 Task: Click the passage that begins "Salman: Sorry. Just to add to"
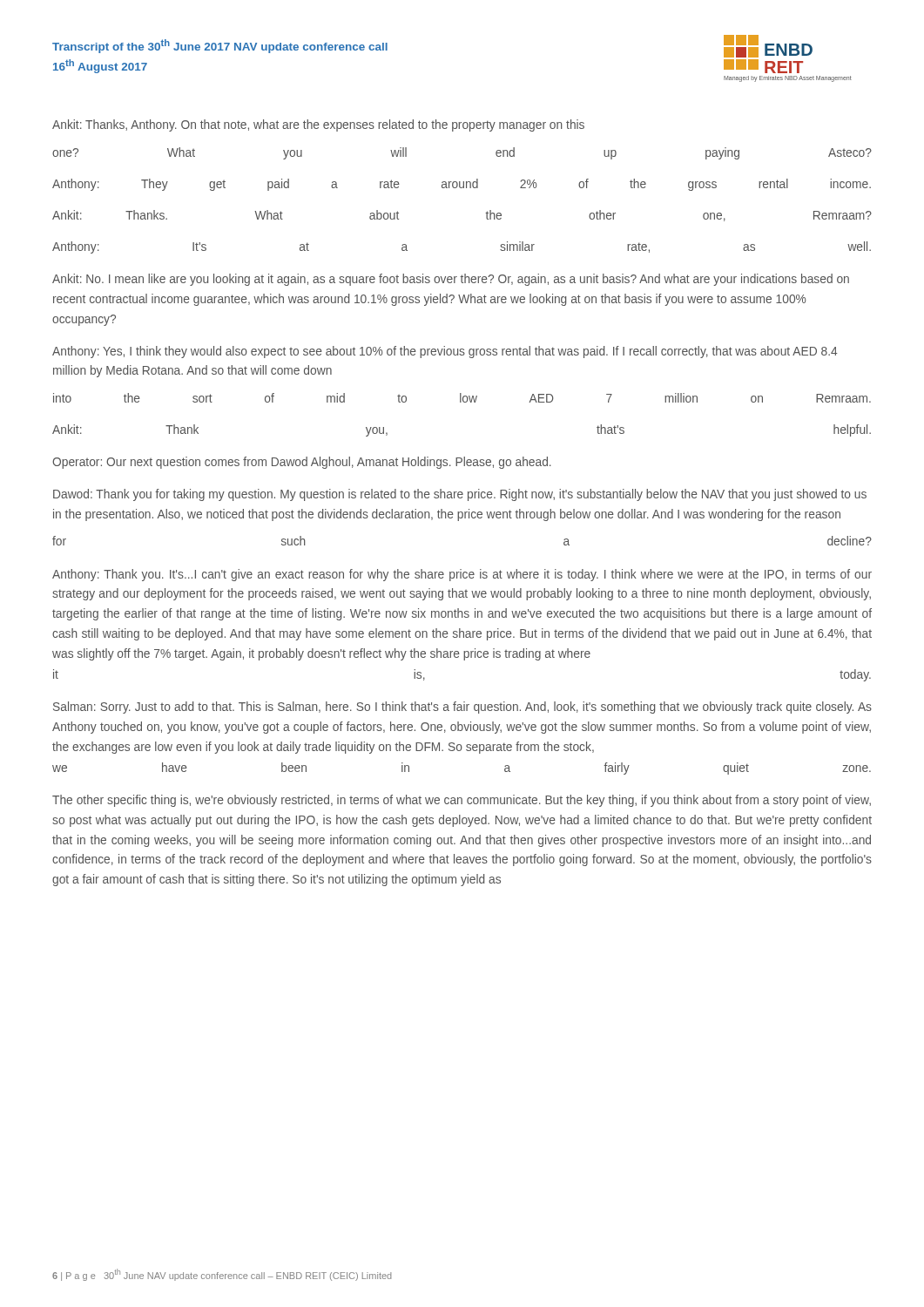click(x=462, y=740)
